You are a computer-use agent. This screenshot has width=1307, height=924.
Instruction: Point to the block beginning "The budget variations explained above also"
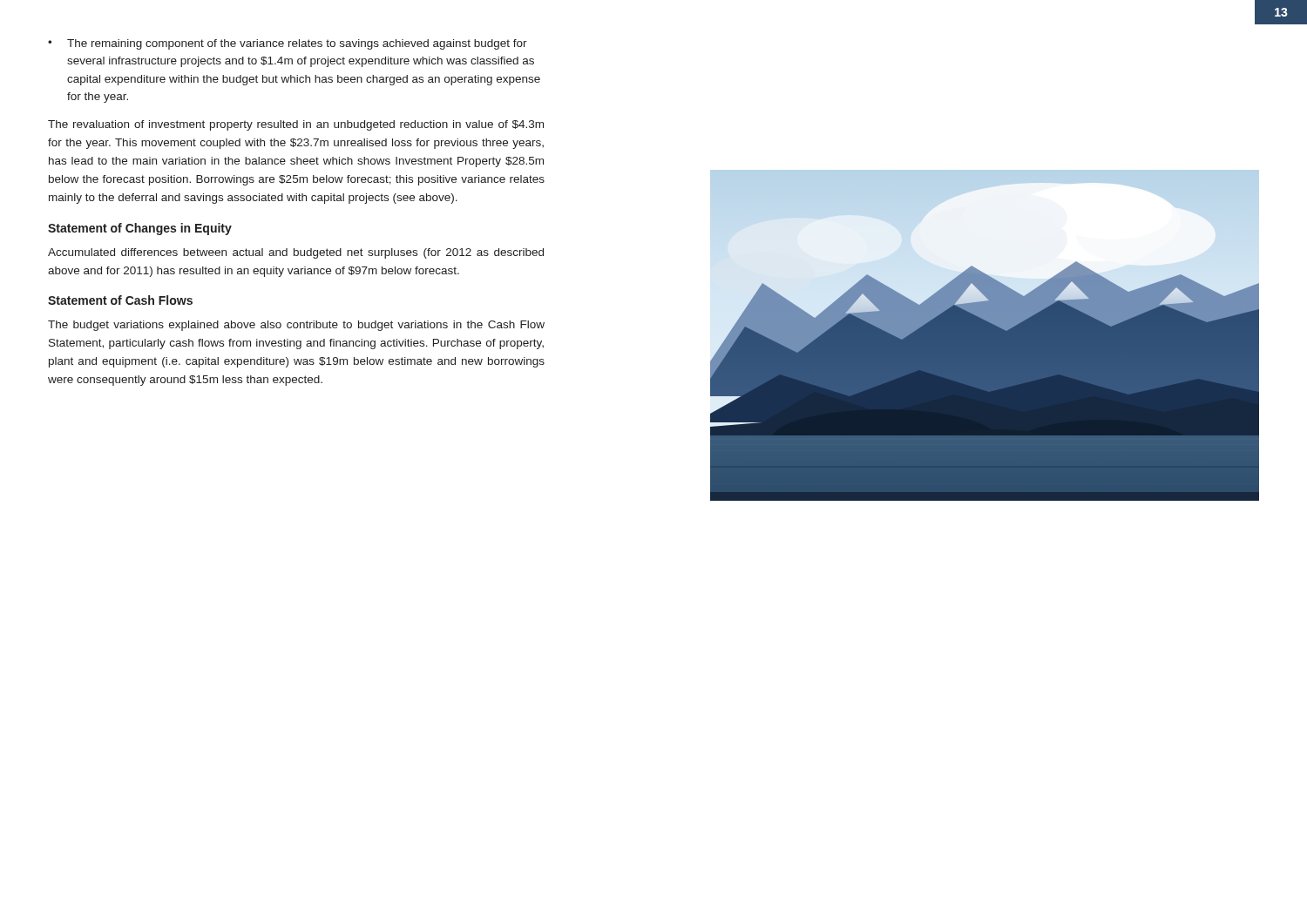[296, 352]
